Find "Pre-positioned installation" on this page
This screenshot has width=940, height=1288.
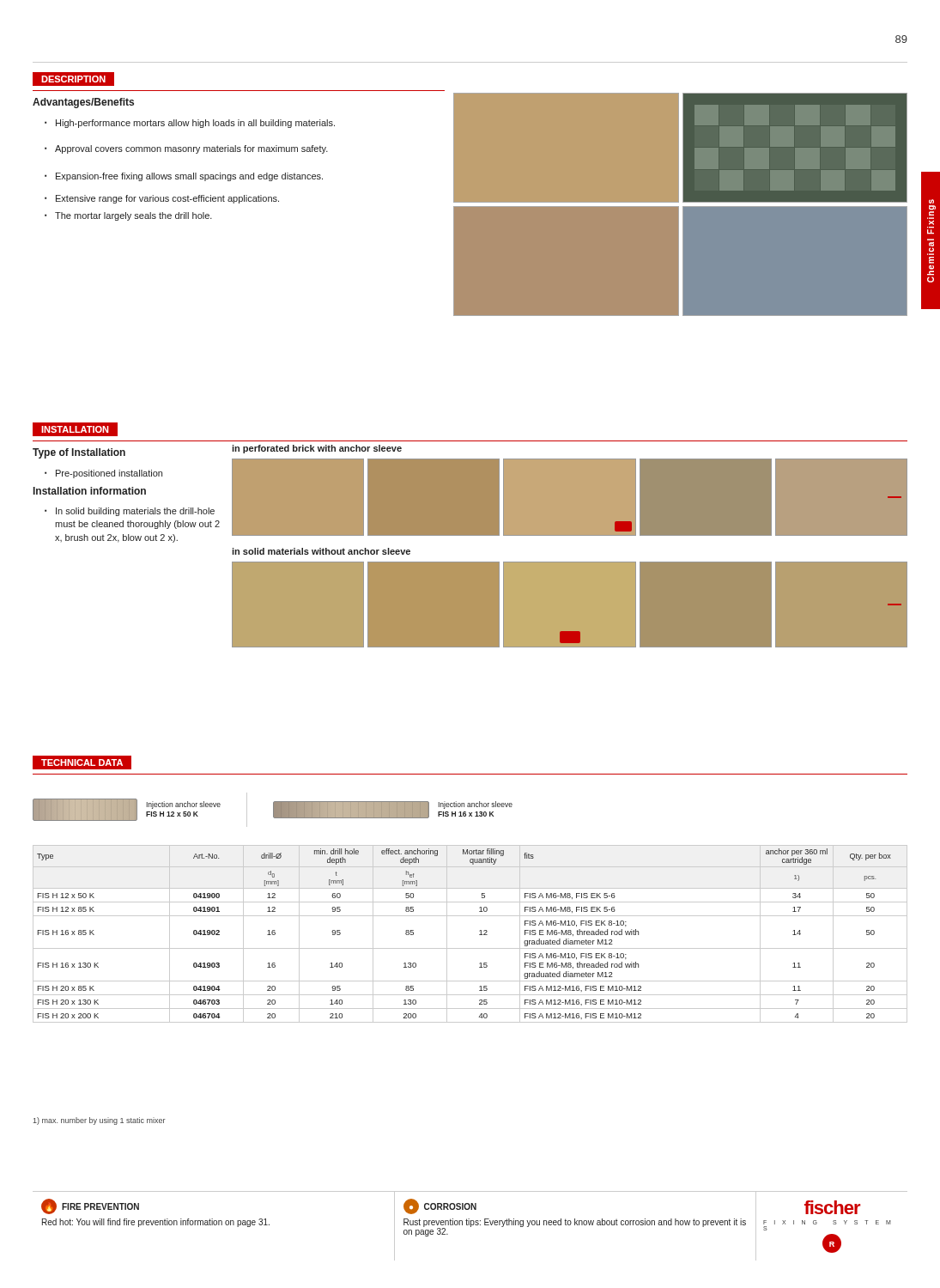coord(127,474)
